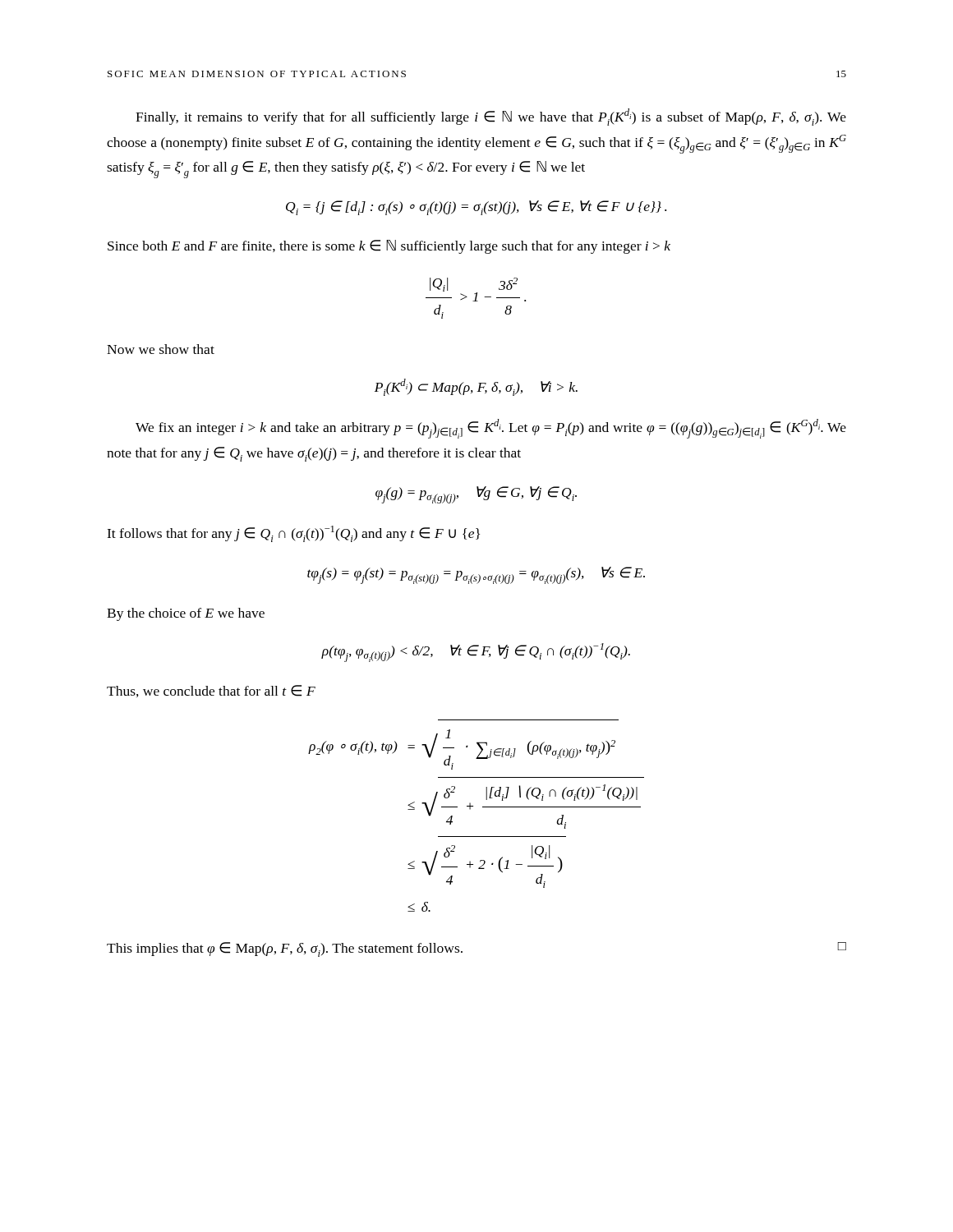Click where it says "Now we show that"
The height and width of the screenshot is (1232, 953).
click(x=161, y=349)
